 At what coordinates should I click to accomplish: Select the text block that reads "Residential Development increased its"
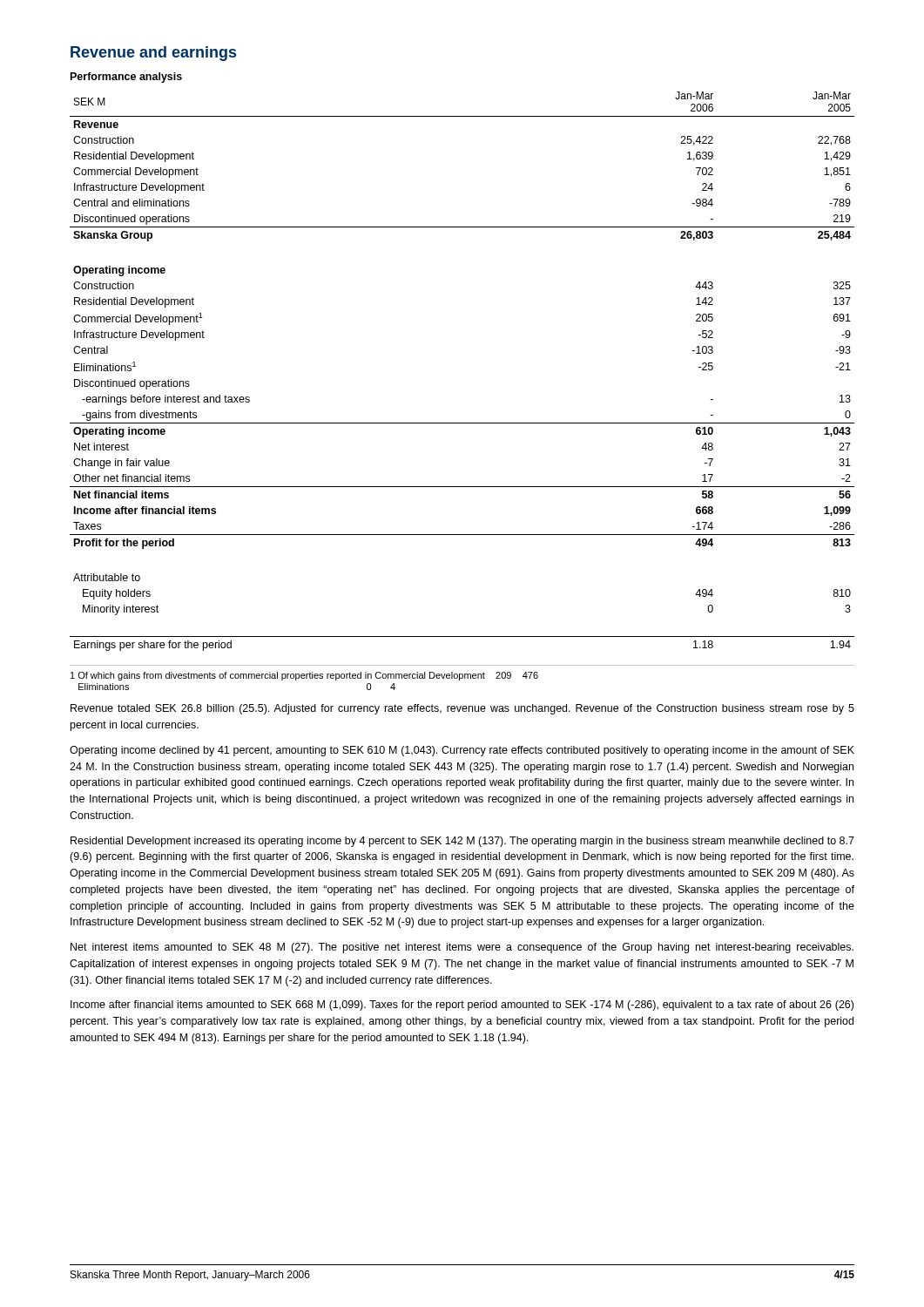(x=462, y=882)
